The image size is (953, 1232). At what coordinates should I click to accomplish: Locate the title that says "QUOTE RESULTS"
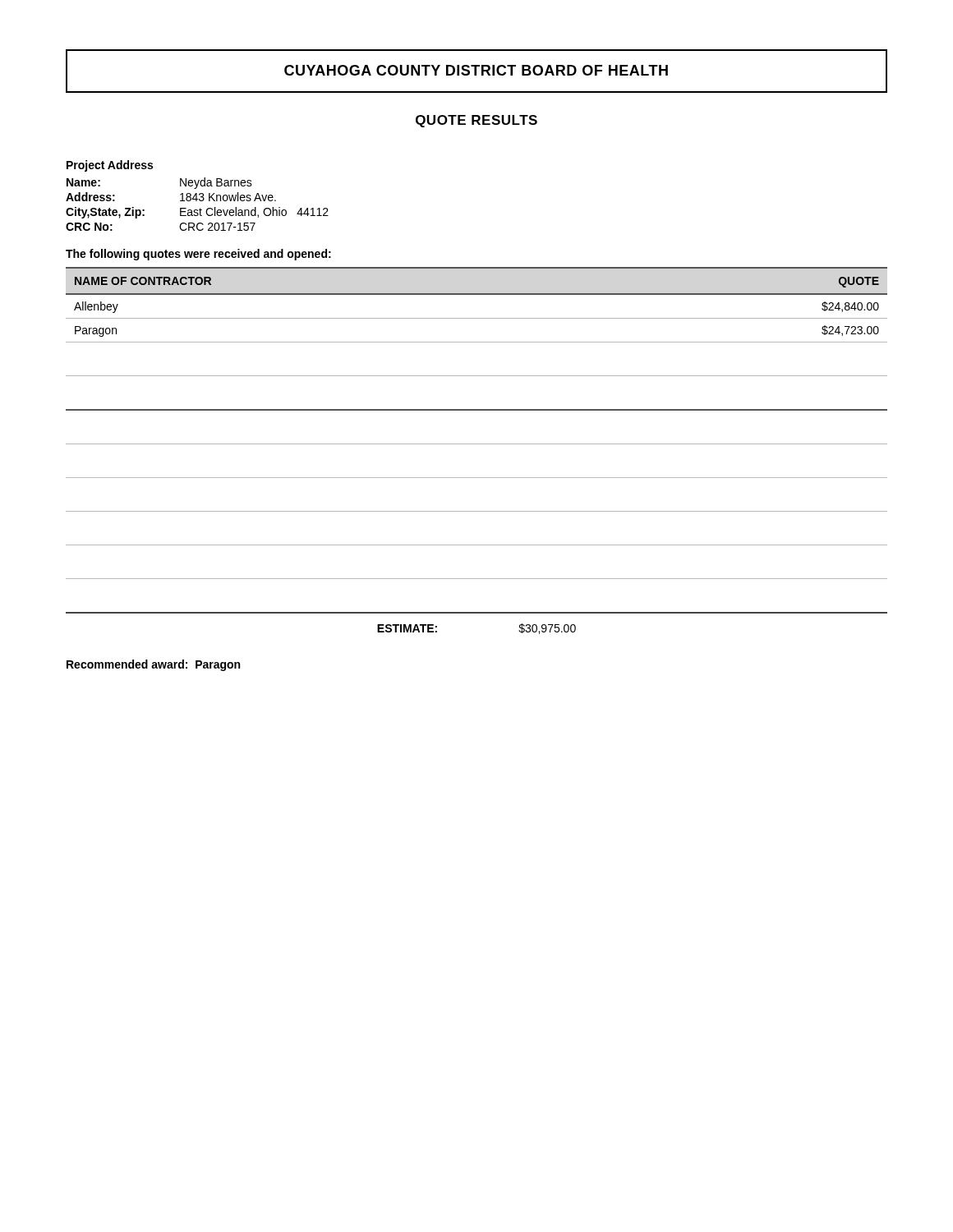click(476, 120)
